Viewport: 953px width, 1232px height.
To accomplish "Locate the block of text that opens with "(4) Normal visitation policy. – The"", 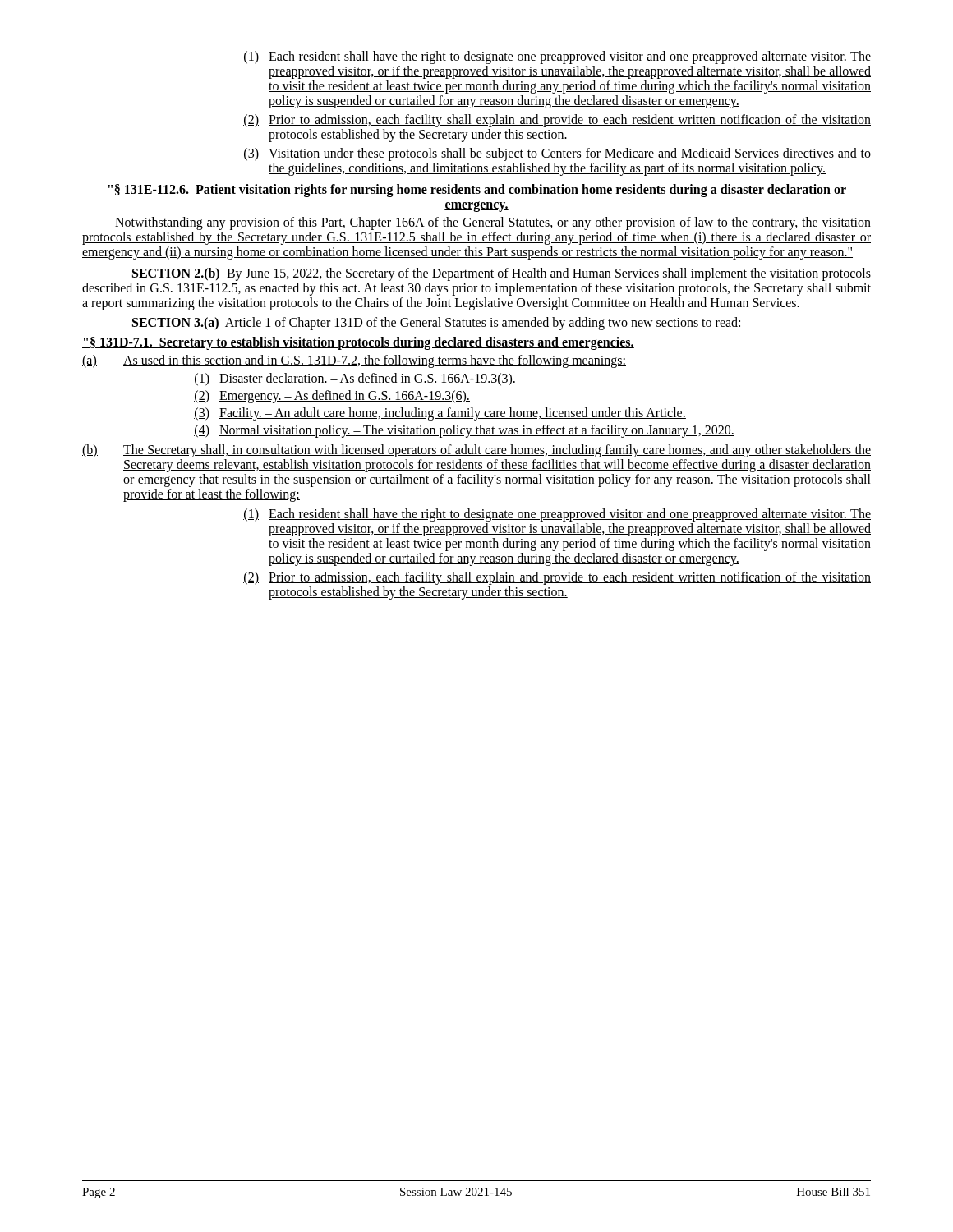I will coord(518,430).
